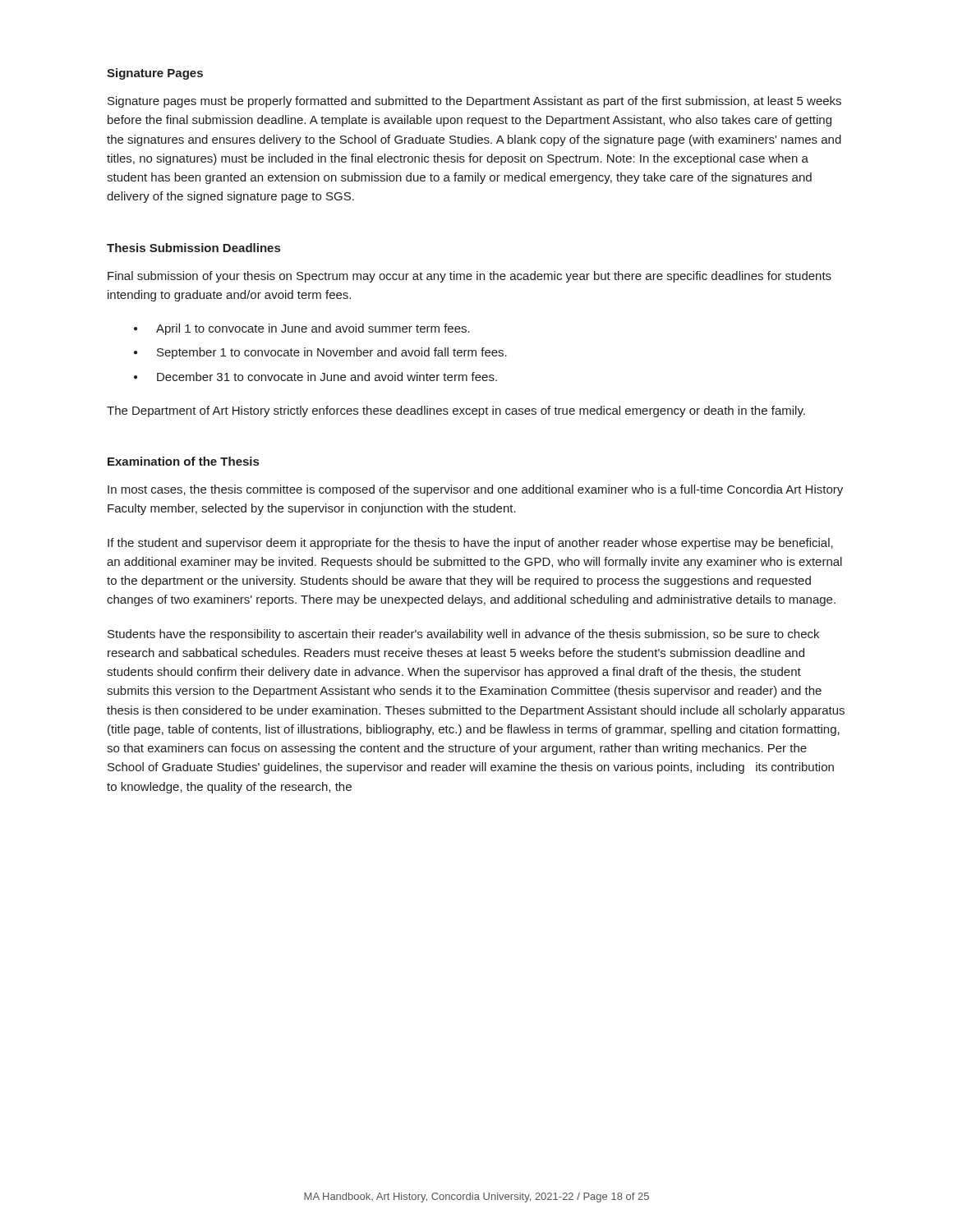The width and height of the screenshot is (953, 1232).
Task: Find the block on this page that starts "In most cases, the thesis committee is"
Action: 475,499
